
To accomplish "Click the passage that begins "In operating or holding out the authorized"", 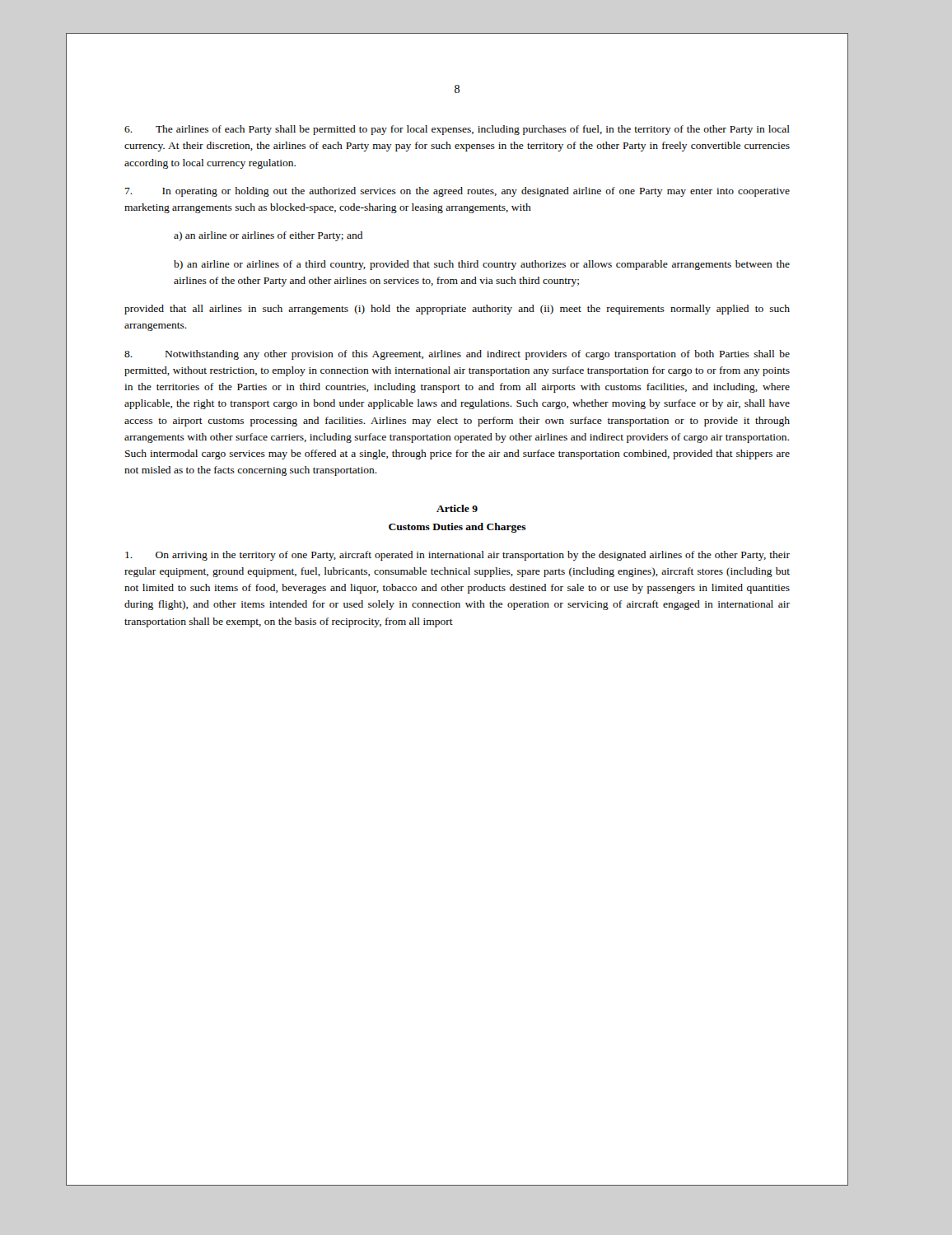I will pyautogui.click(x=457, y=199).
